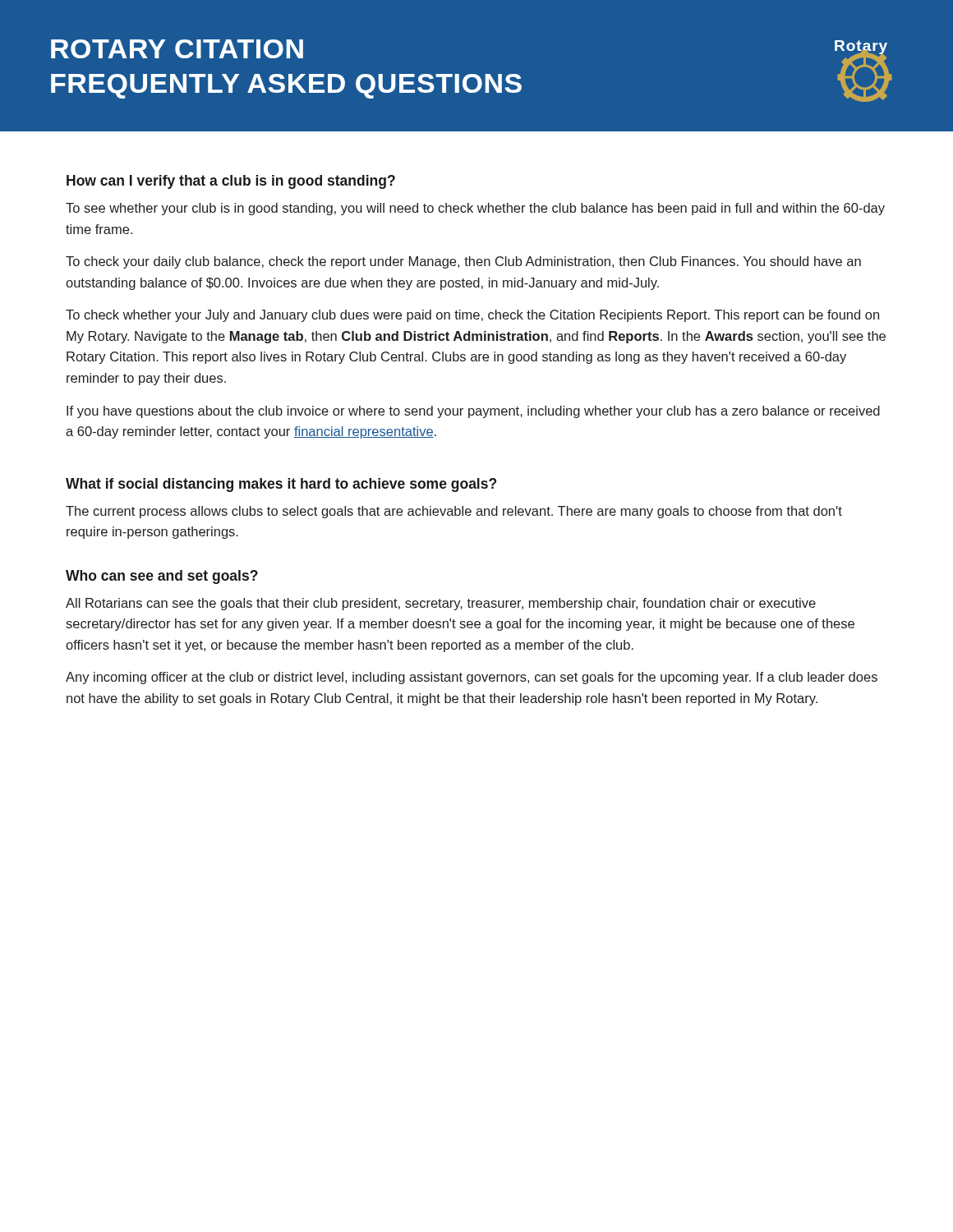Click the passage that begins "Any incoming officer"
The image size is (953, 1232).
[x=472, y=688]
